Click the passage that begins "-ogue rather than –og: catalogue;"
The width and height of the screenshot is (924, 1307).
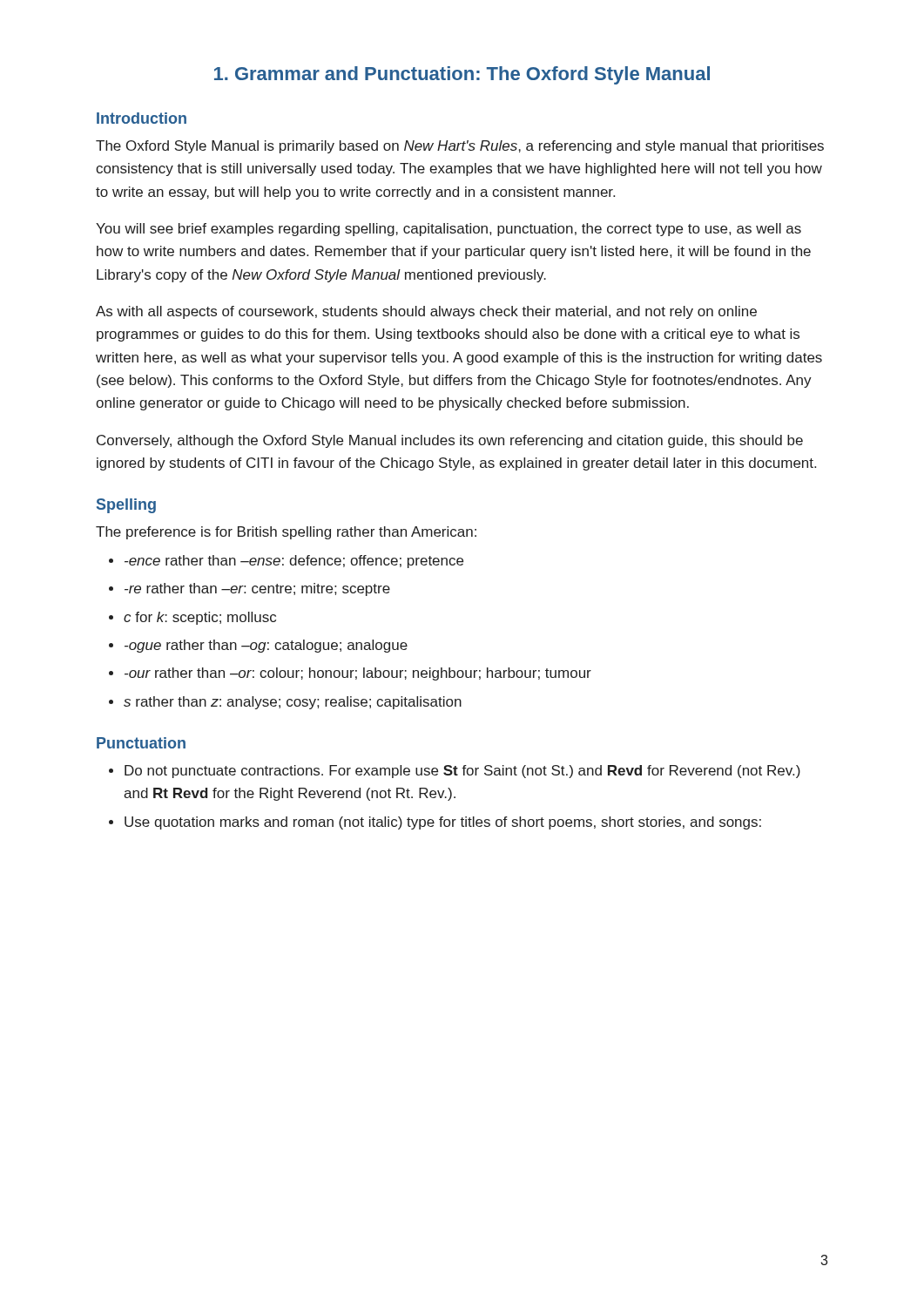266,645
